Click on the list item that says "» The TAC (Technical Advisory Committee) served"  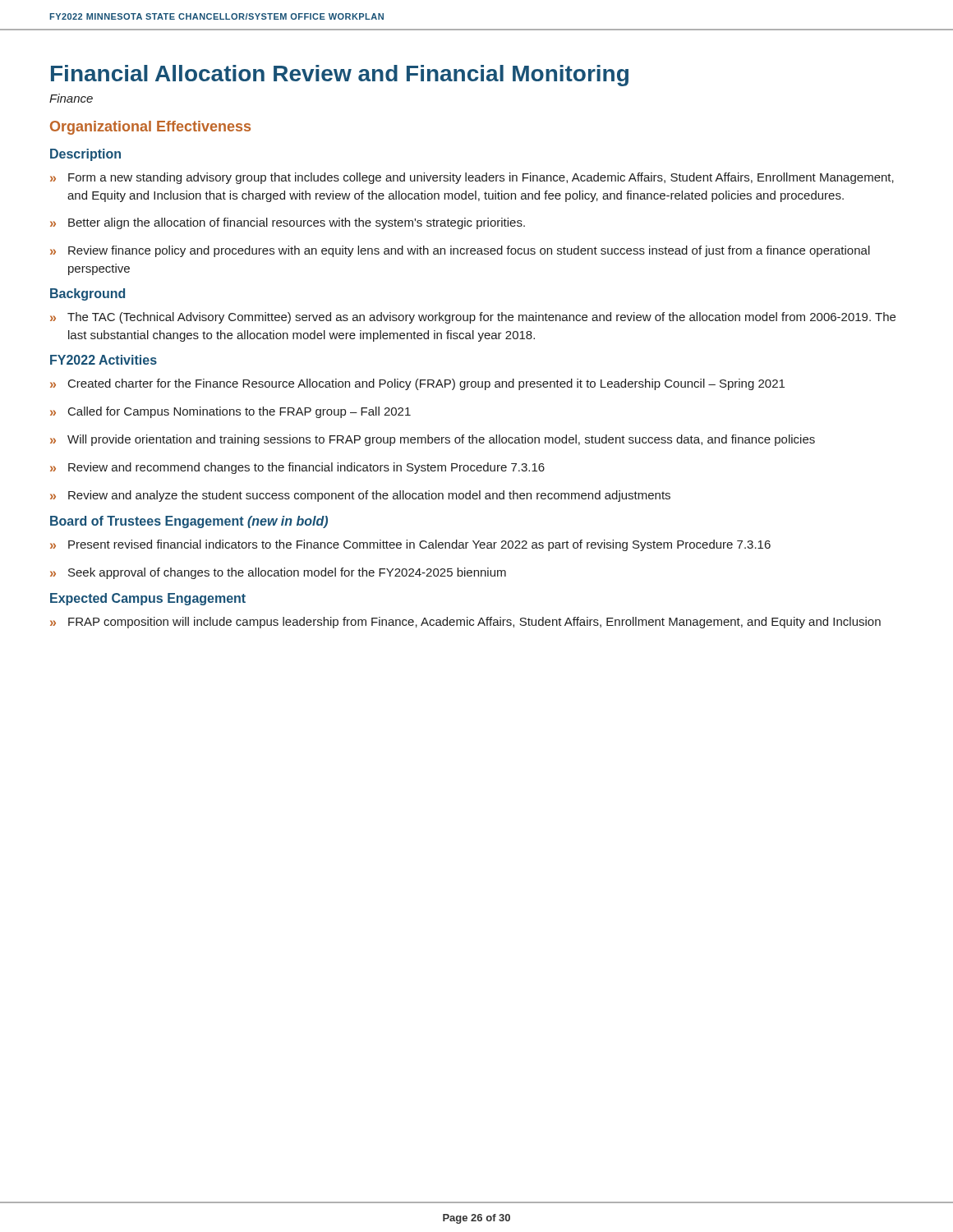[x=476, y=326]
